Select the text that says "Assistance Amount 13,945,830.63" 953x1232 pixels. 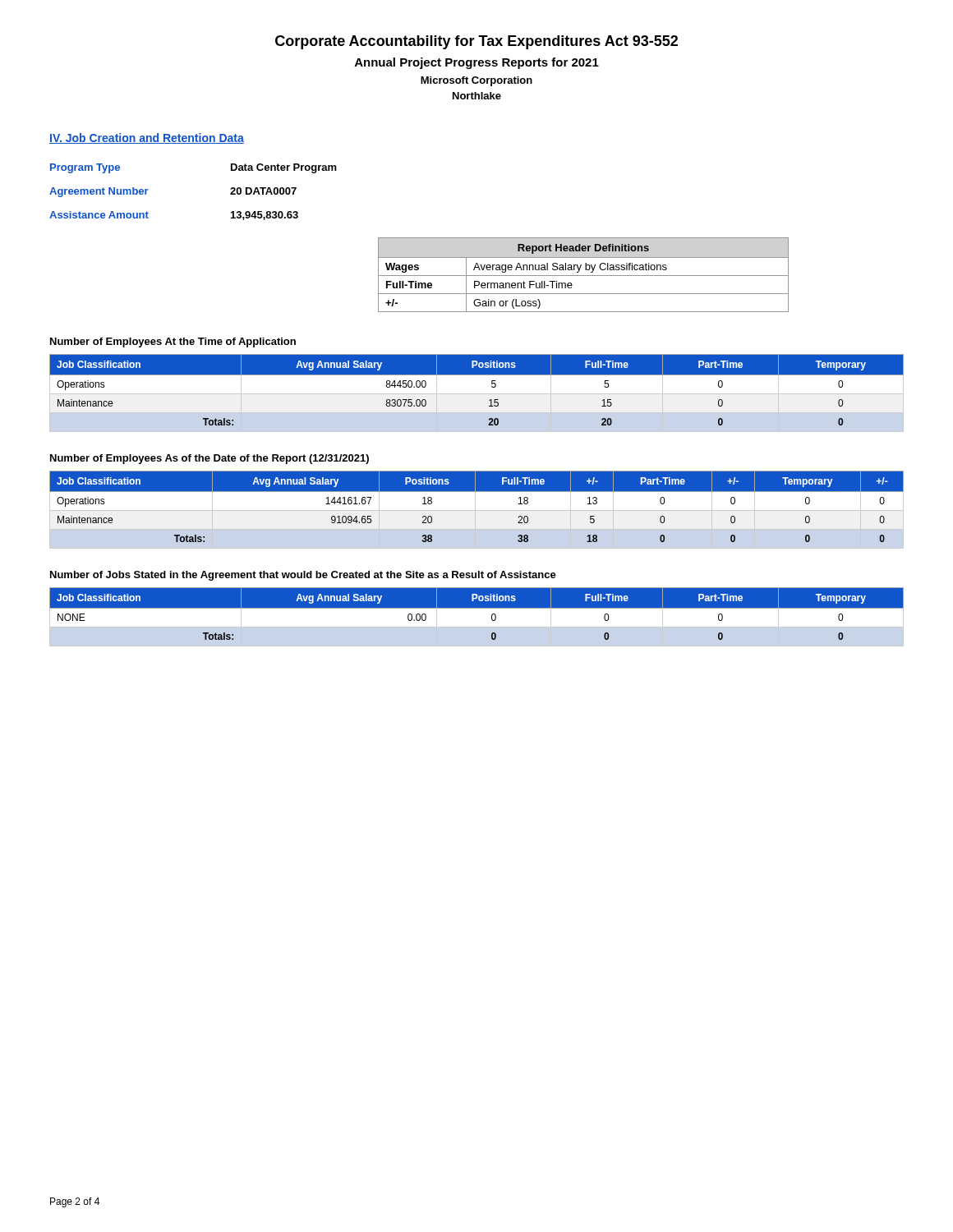(x=96, y=216)
